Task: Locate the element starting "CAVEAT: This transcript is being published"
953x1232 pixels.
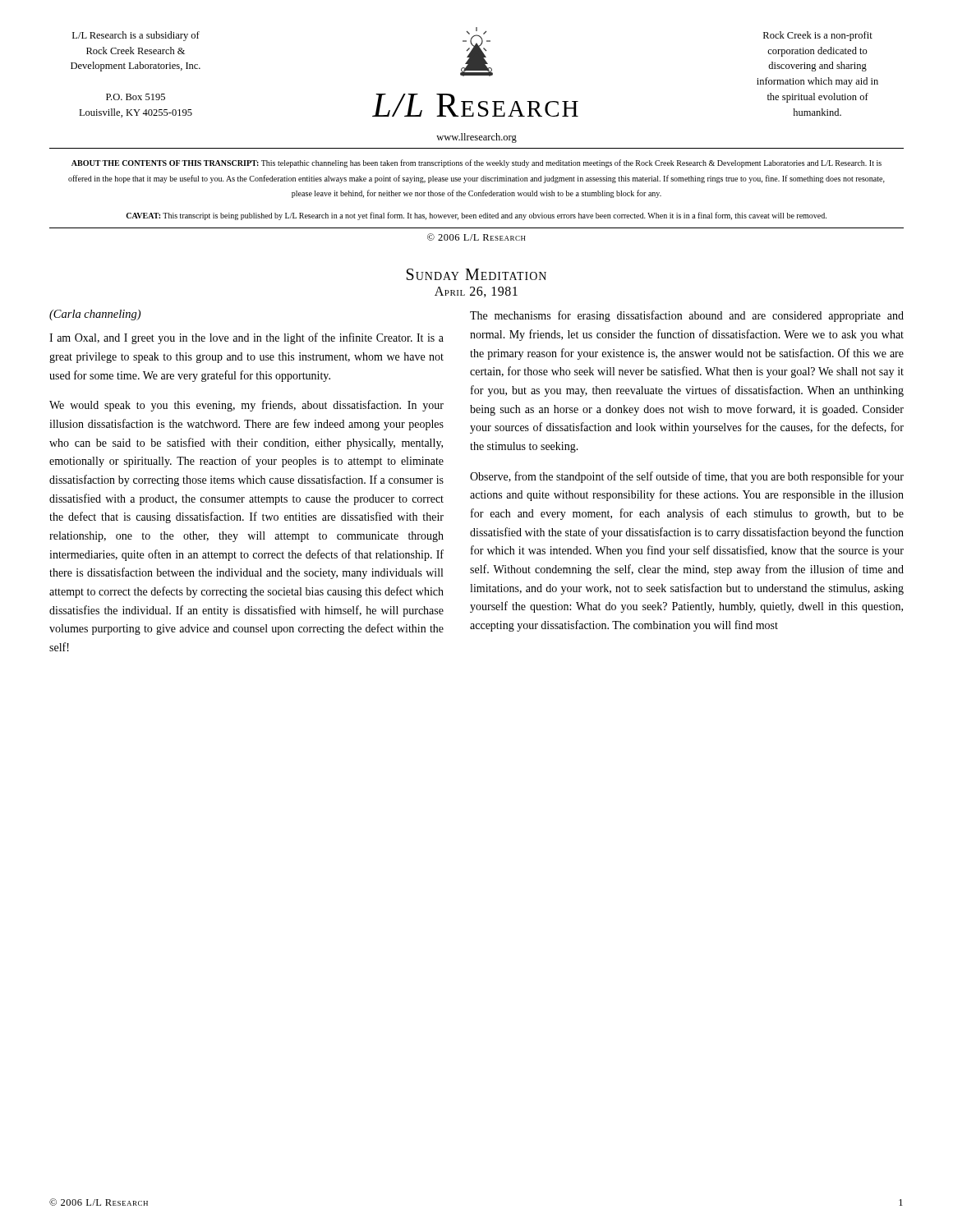Action: [476, 215]
